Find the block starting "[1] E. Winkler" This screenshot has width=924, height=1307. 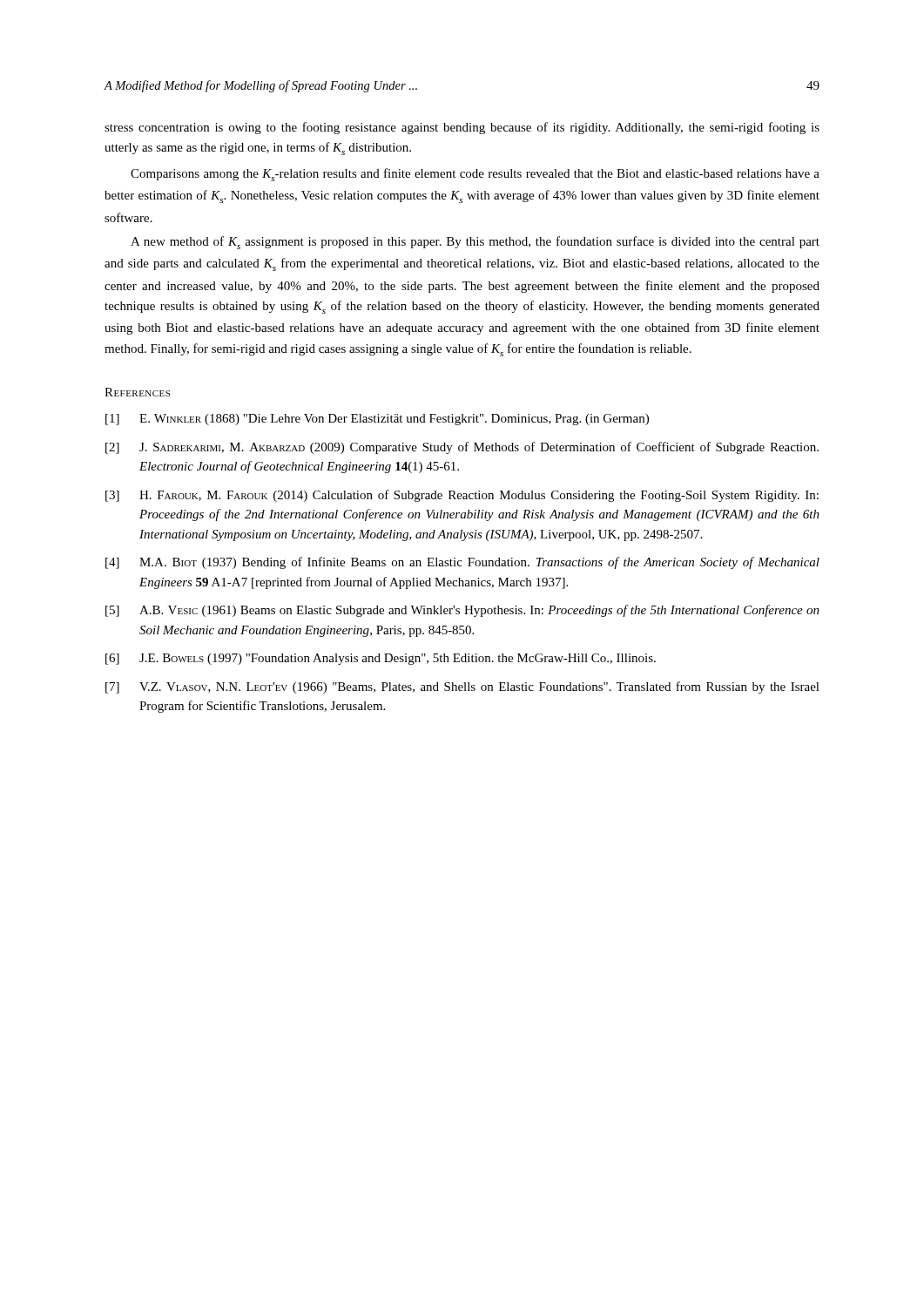(462, 419)
